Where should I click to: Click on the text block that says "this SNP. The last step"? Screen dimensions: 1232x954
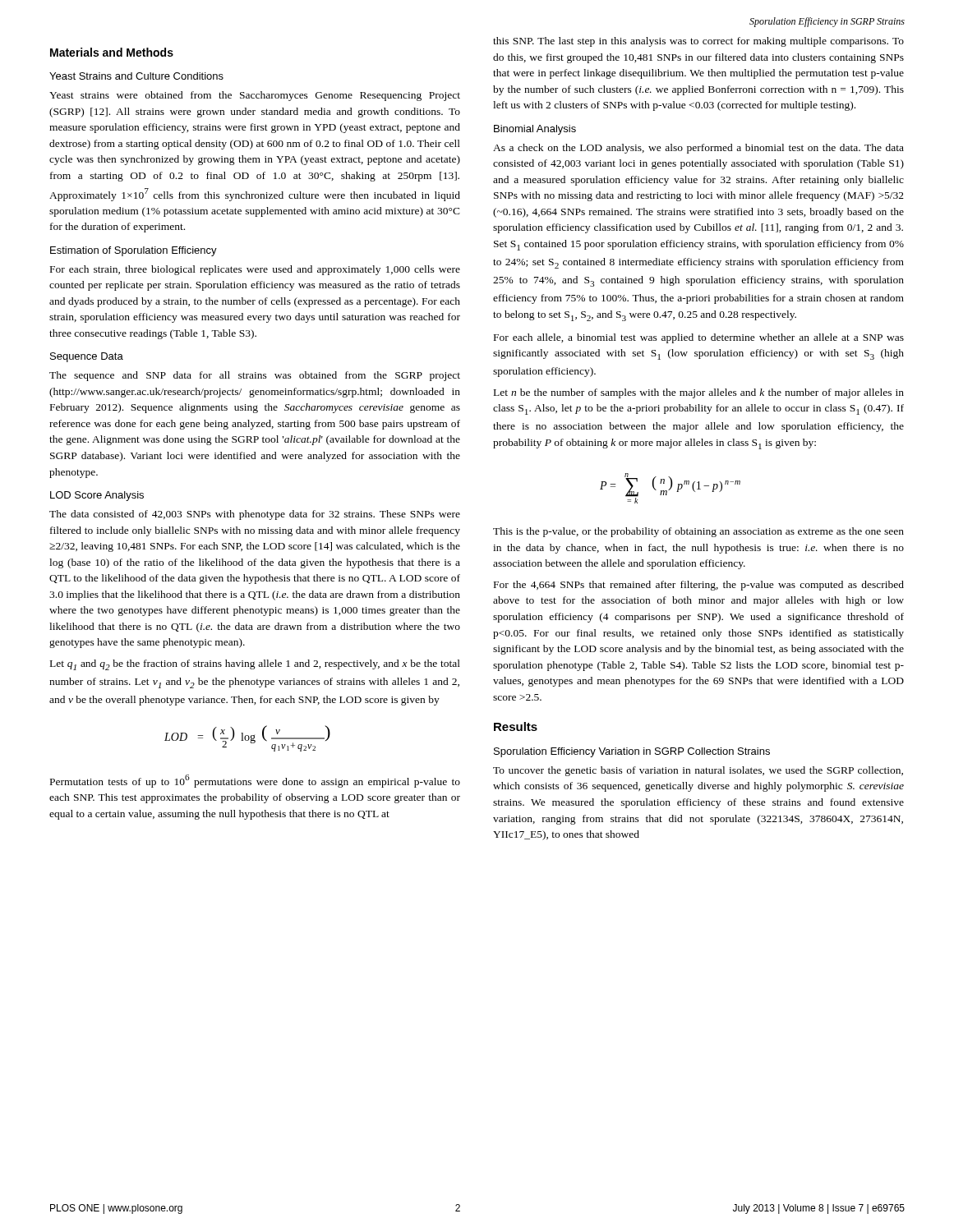[x=698, y=73]
